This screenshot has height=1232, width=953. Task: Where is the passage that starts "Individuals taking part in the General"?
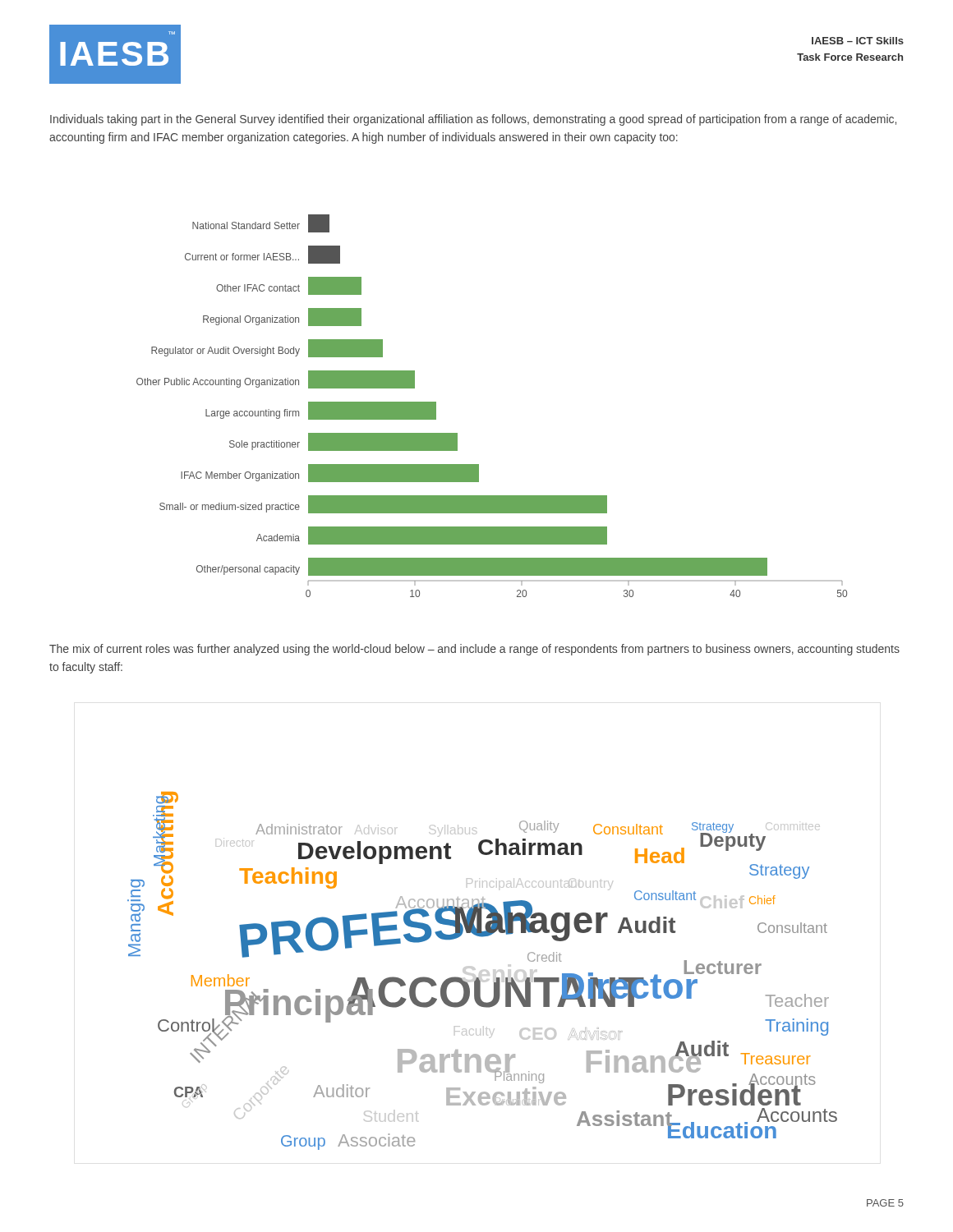[473, 128]
